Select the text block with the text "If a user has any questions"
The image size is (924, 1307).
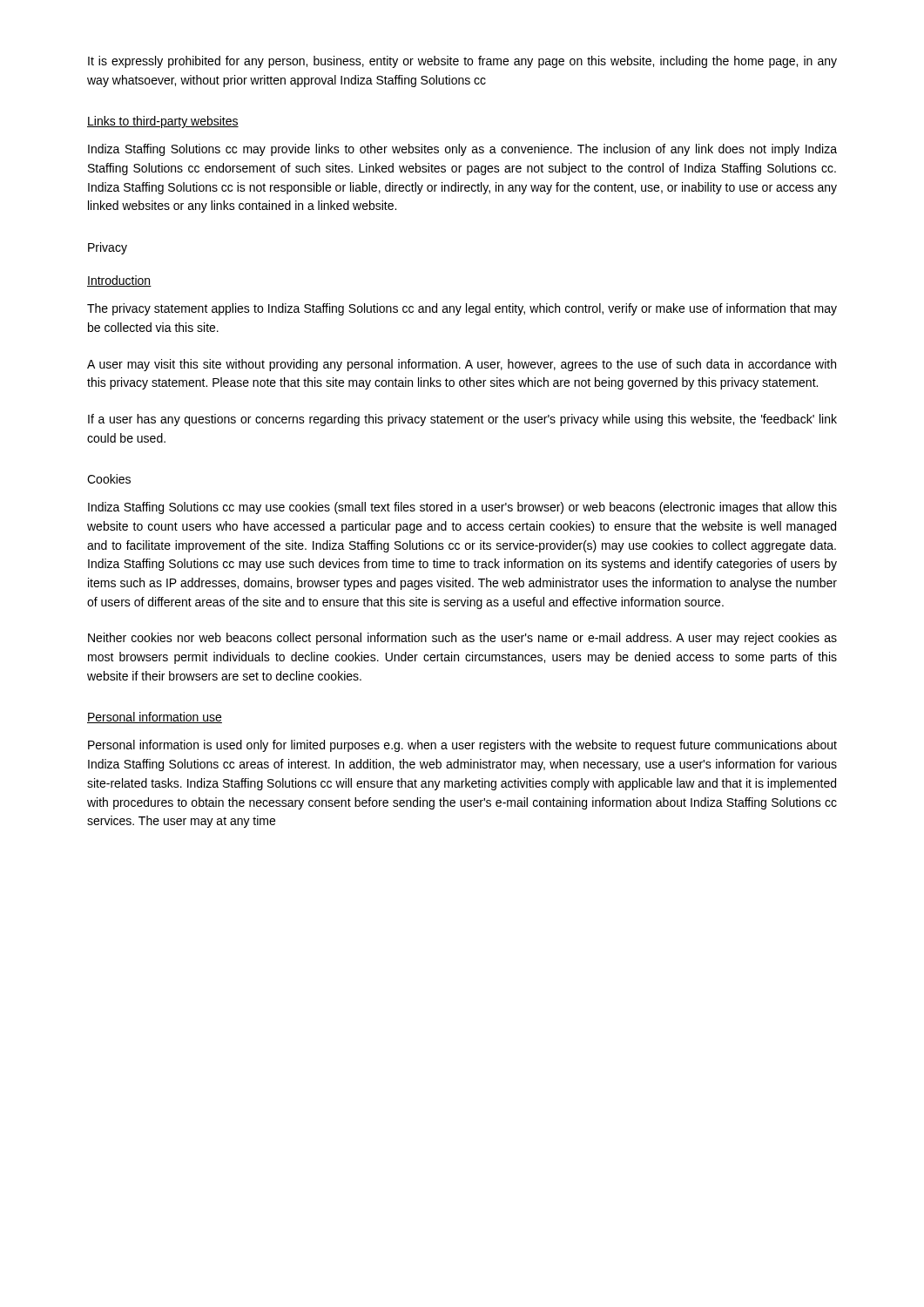(462, 428)
